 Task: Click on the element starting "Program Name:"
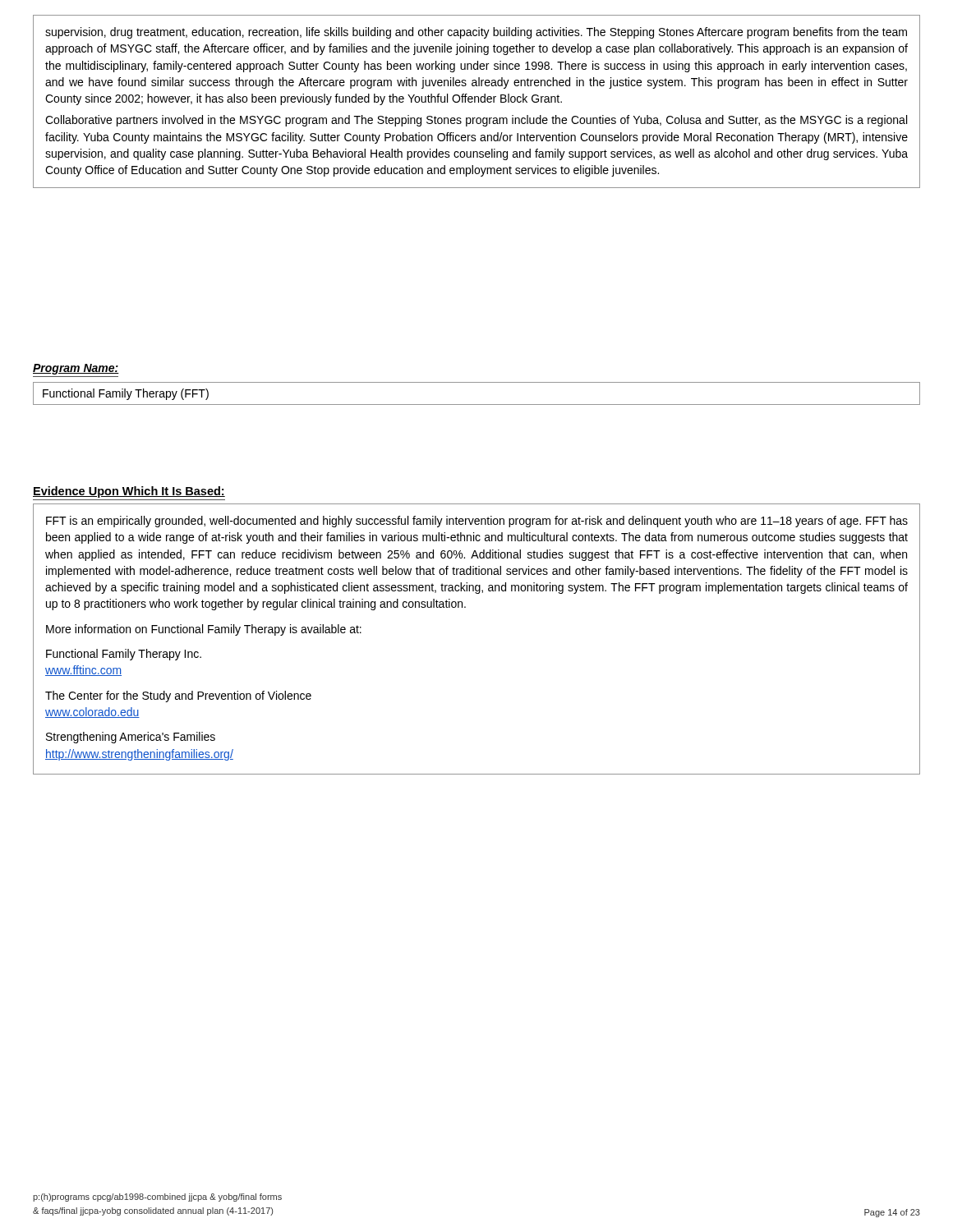point(76,369)
